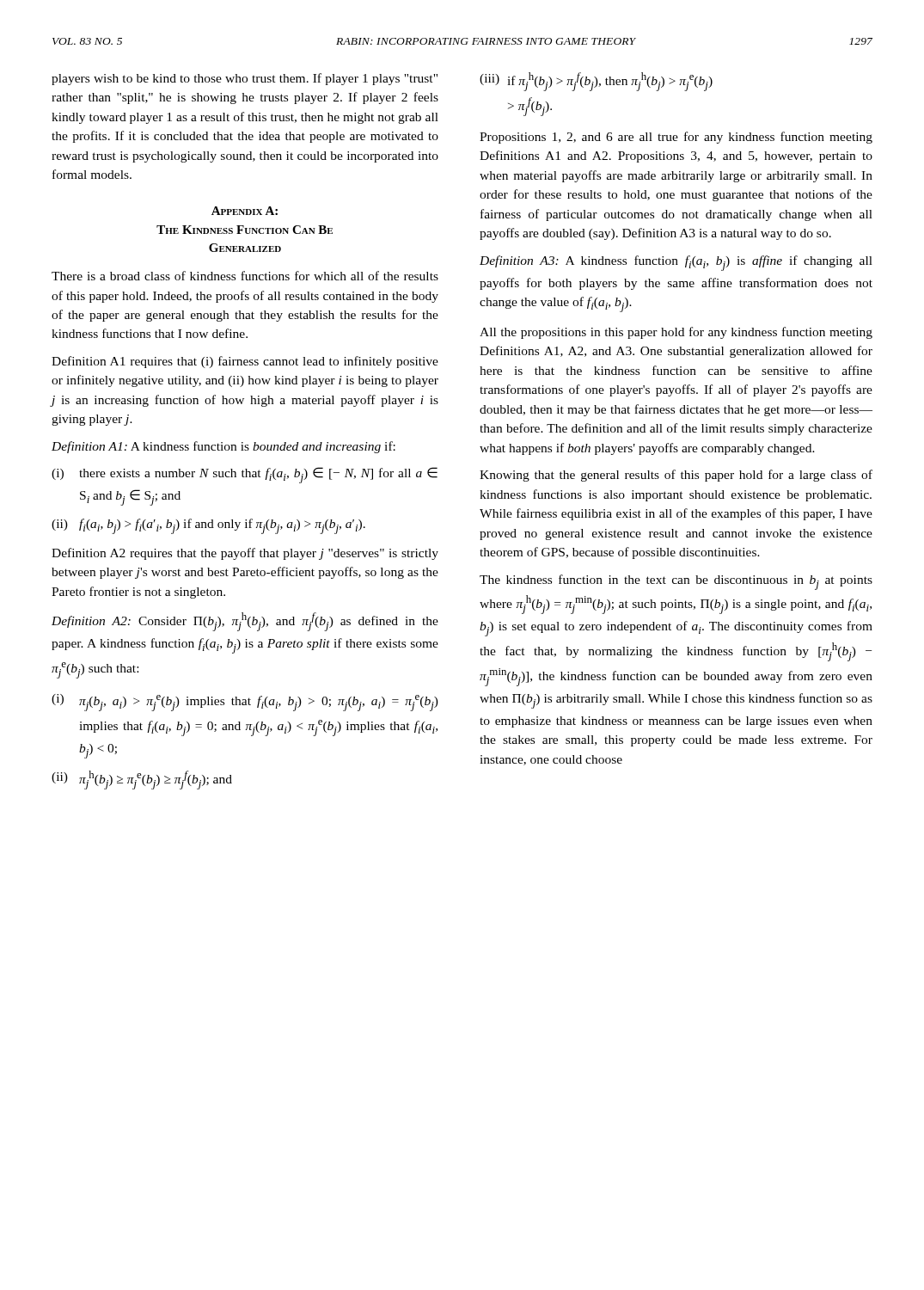Find the element starting "(ii) fi(ai, bj) > fi(a′i, bj) if and"

(x=209, y=524)
